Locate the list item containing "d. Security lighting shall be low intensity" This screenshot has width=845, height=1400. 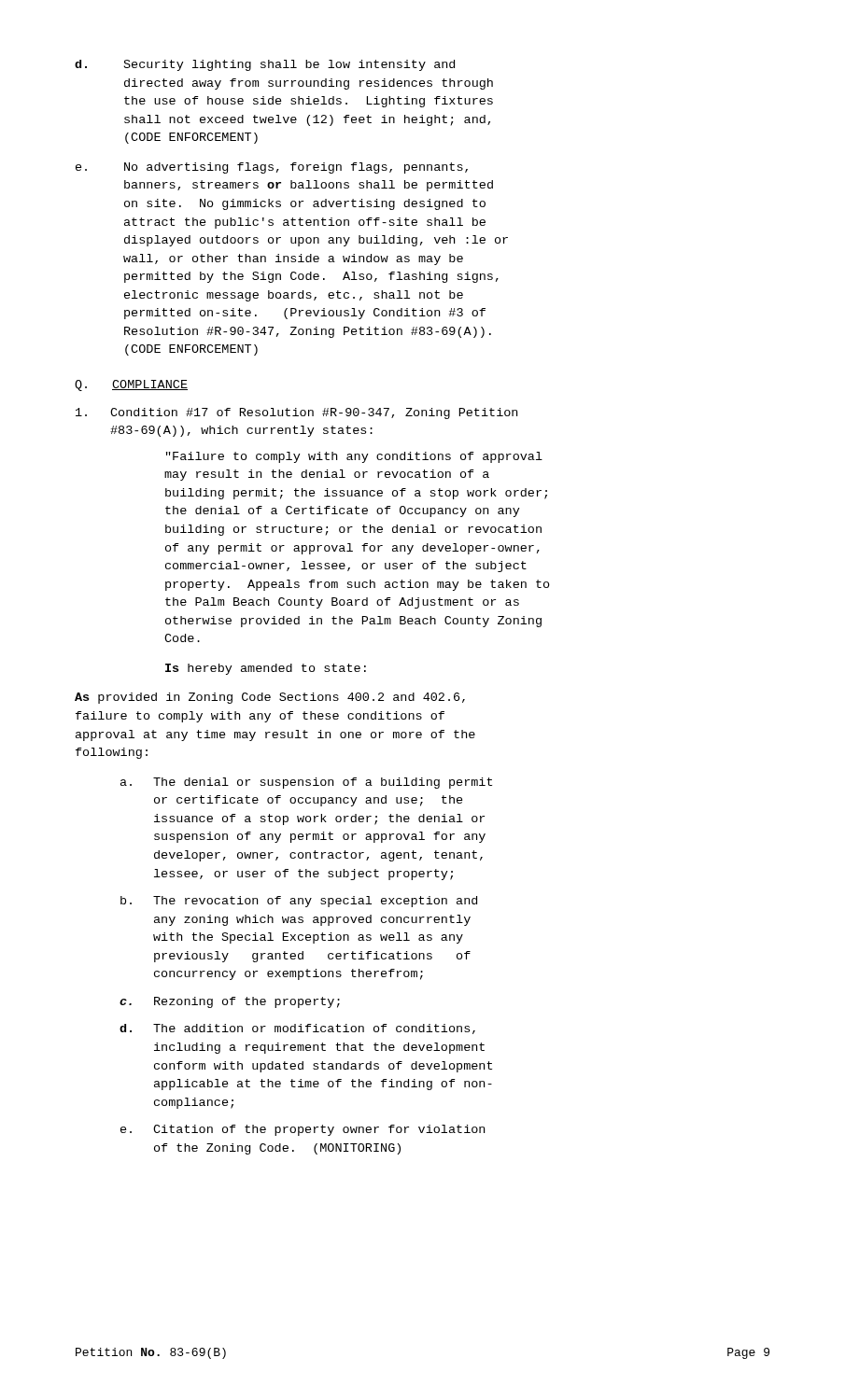coord(422,102)
